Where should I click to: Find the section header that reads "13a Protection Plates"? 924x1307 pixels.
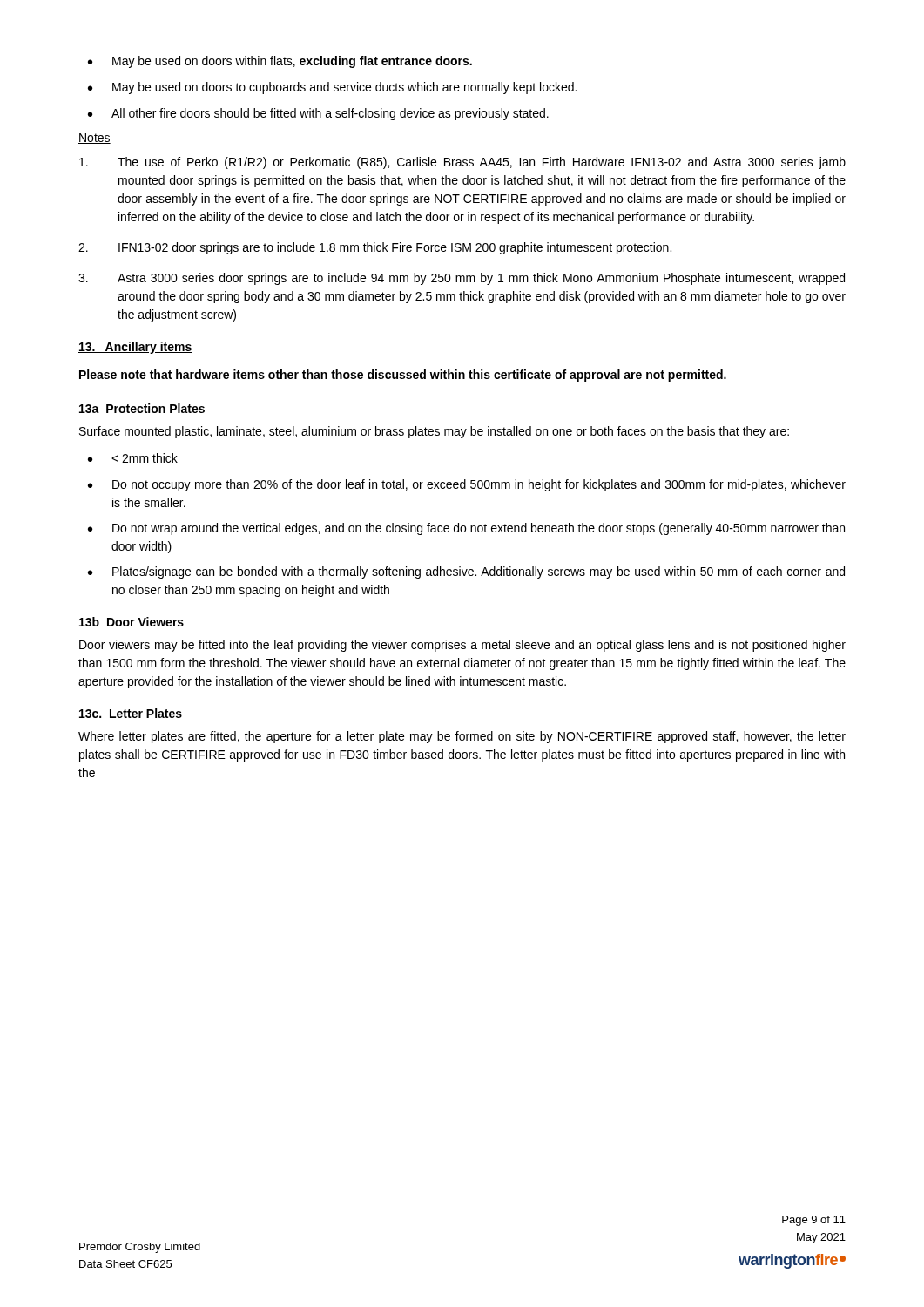[x=142, y=409]
